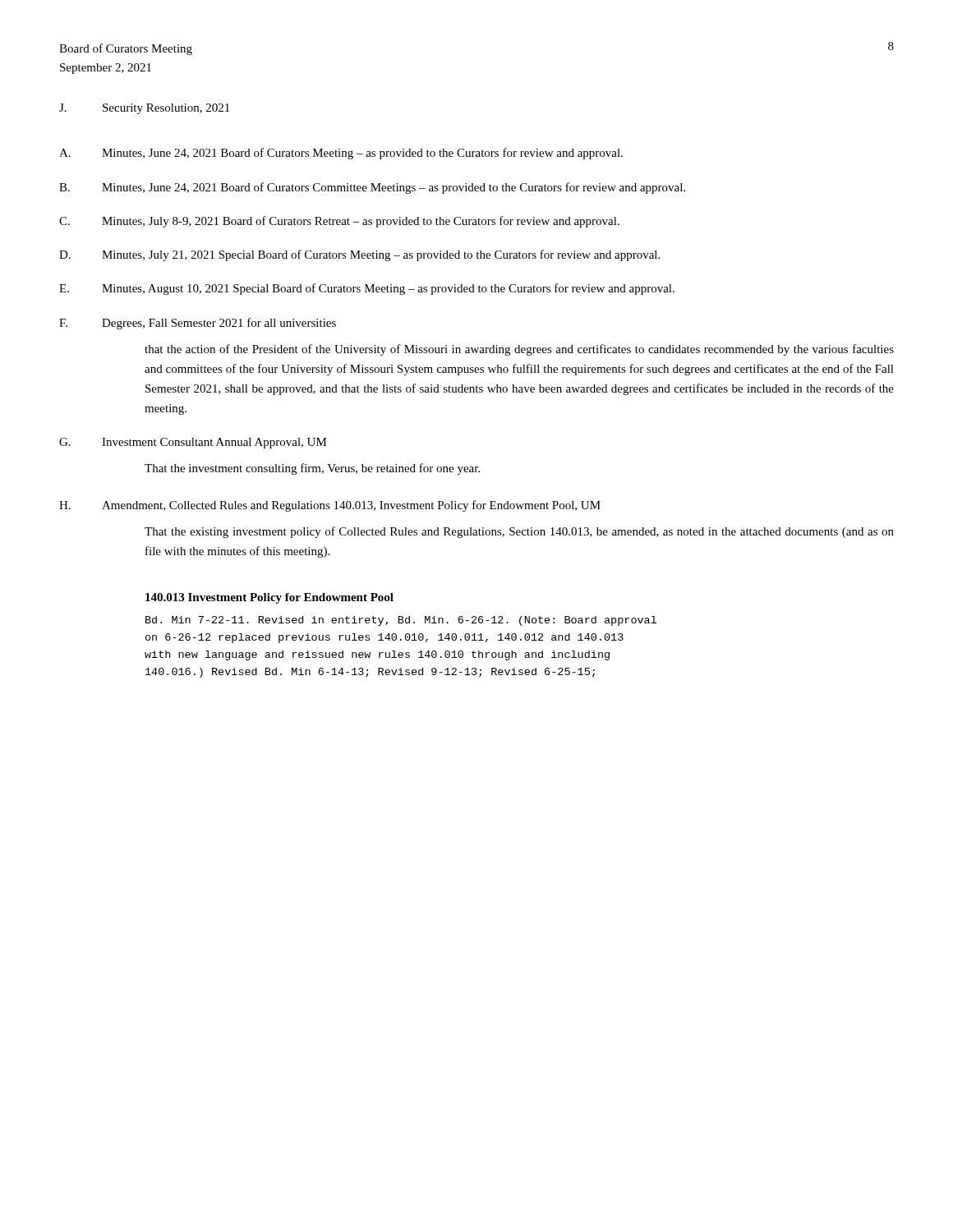Screen dimensions: 1232x953
Task: Click on the list item that reads "J. Security Resolution, 2021"
Action: [x=144, y=109]
